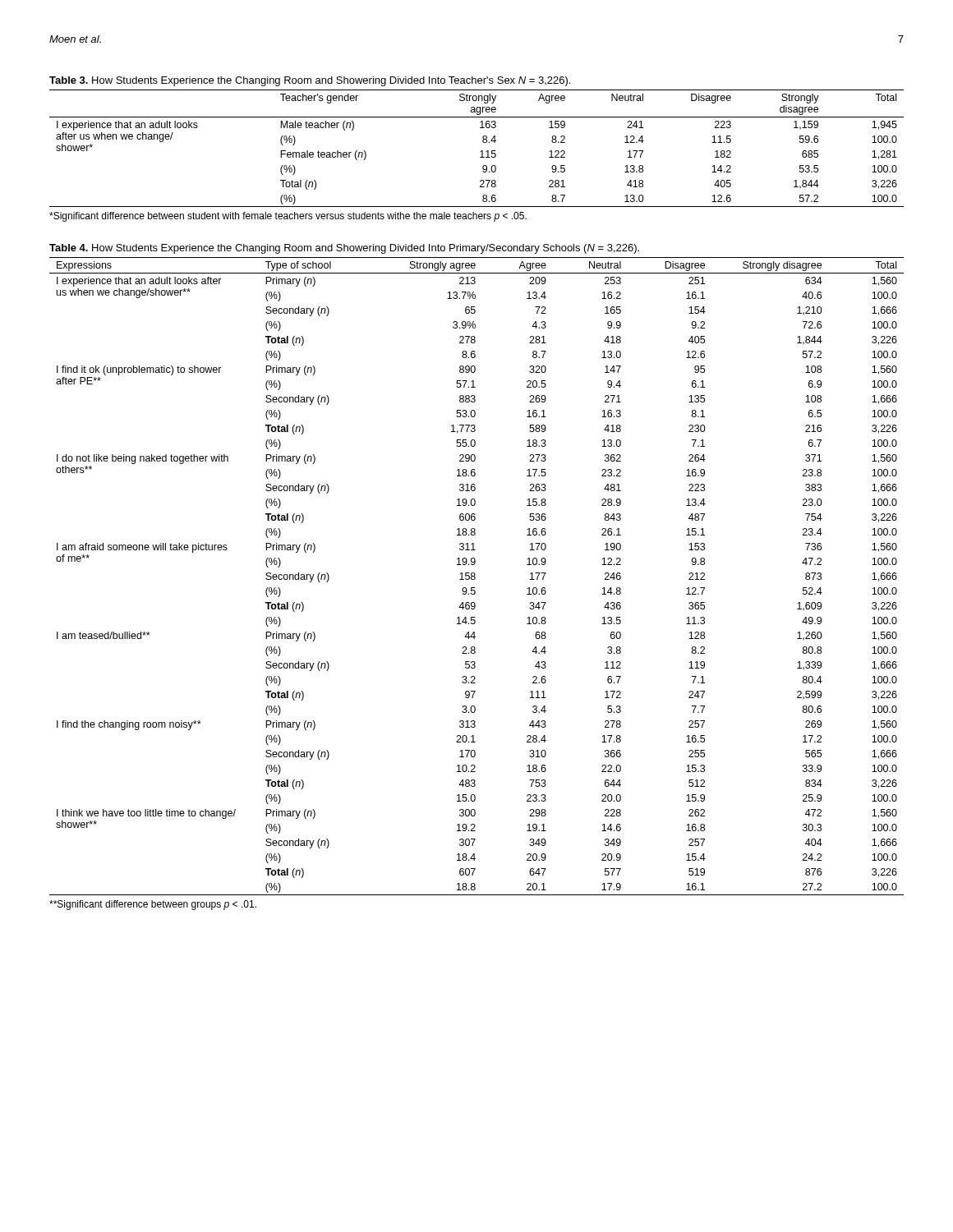Viewport: 953px width, 1232px height.
Task: Click on the caption that says "Table 3. How Students"
Action: click(310, 80)
